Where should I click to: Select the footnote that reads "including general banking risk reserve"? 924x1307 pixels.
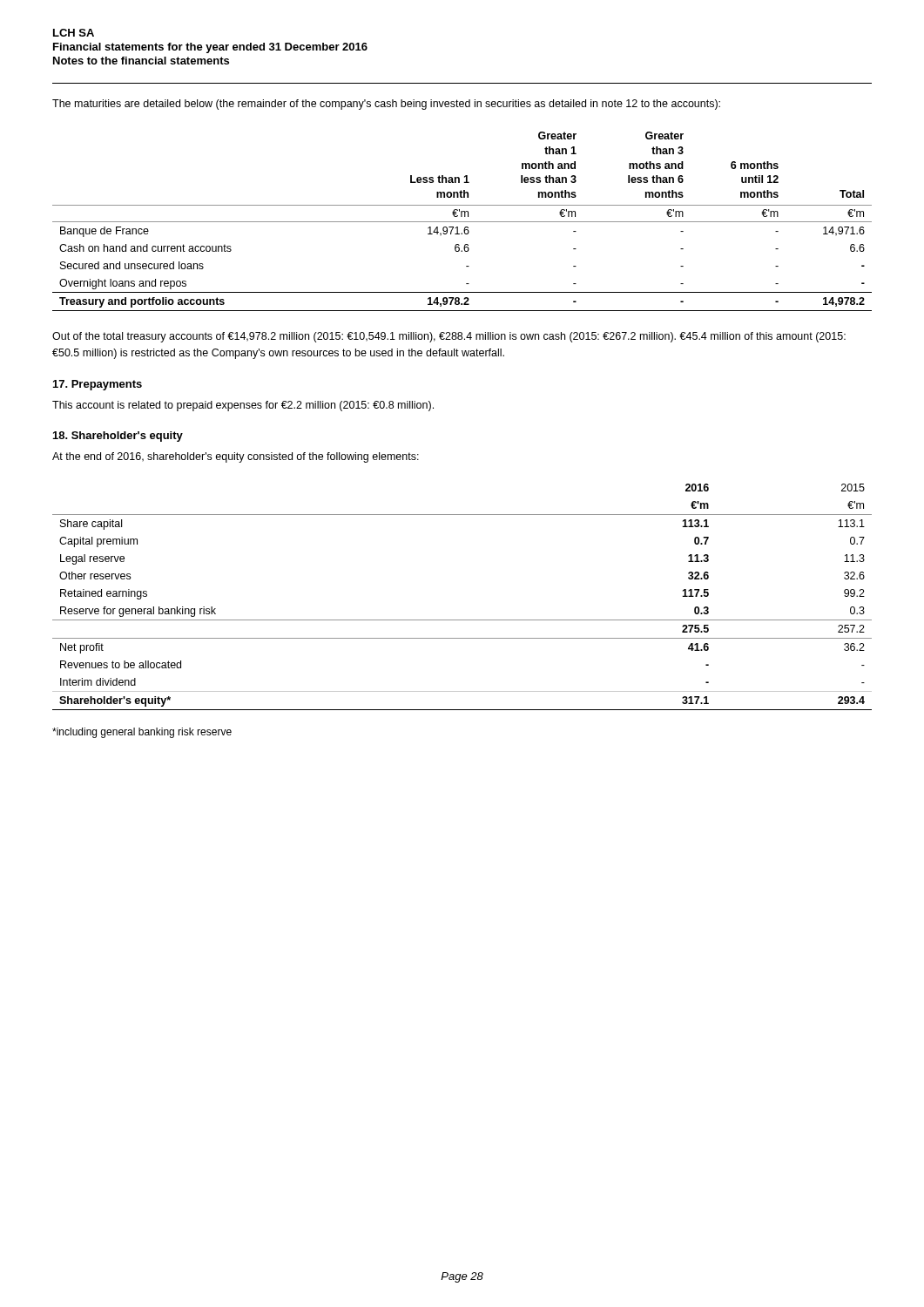142,732
